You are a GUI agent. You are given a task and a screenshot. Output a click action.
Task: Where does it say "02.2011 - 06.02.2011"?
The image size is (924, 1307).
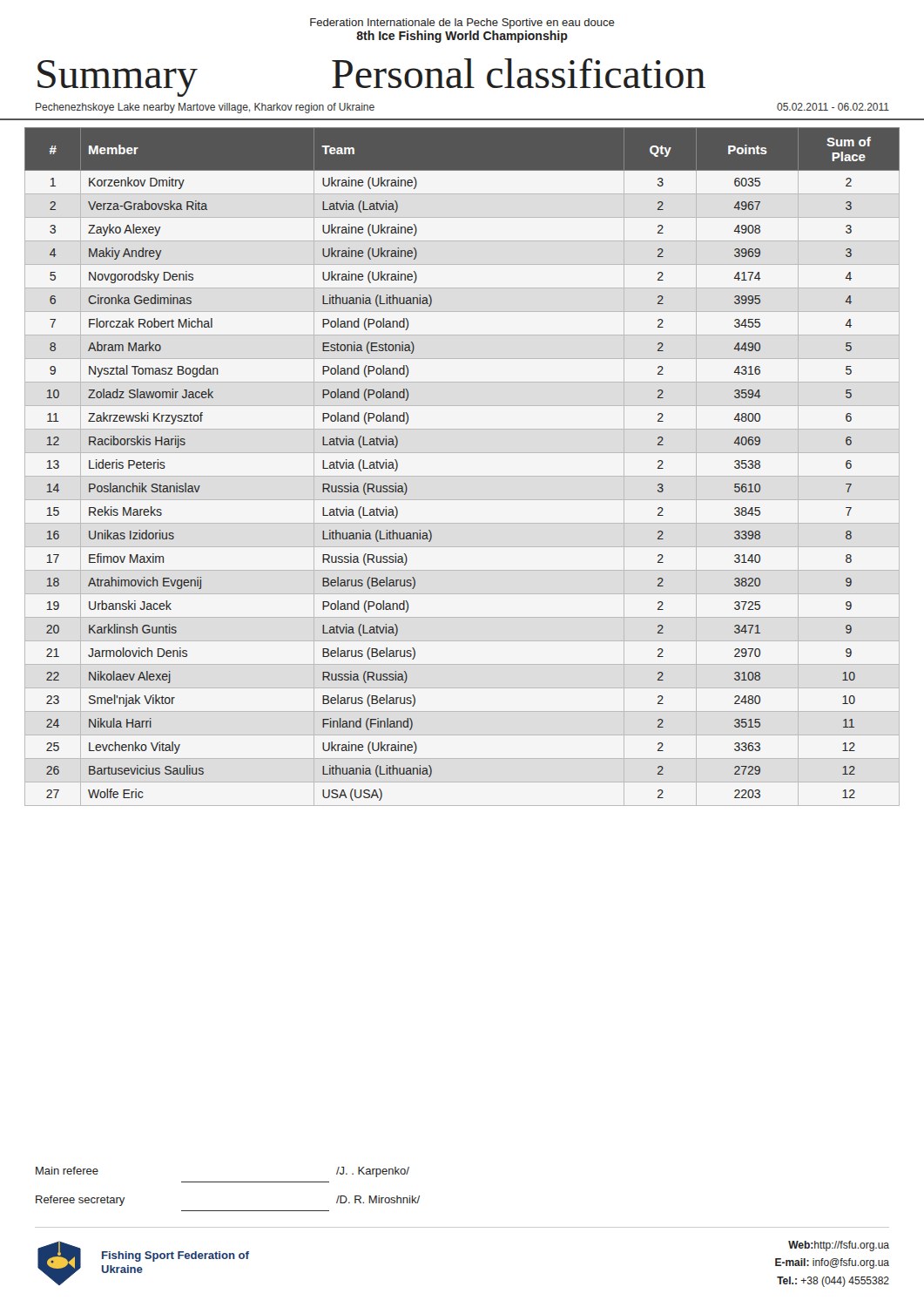pos(833,107)
